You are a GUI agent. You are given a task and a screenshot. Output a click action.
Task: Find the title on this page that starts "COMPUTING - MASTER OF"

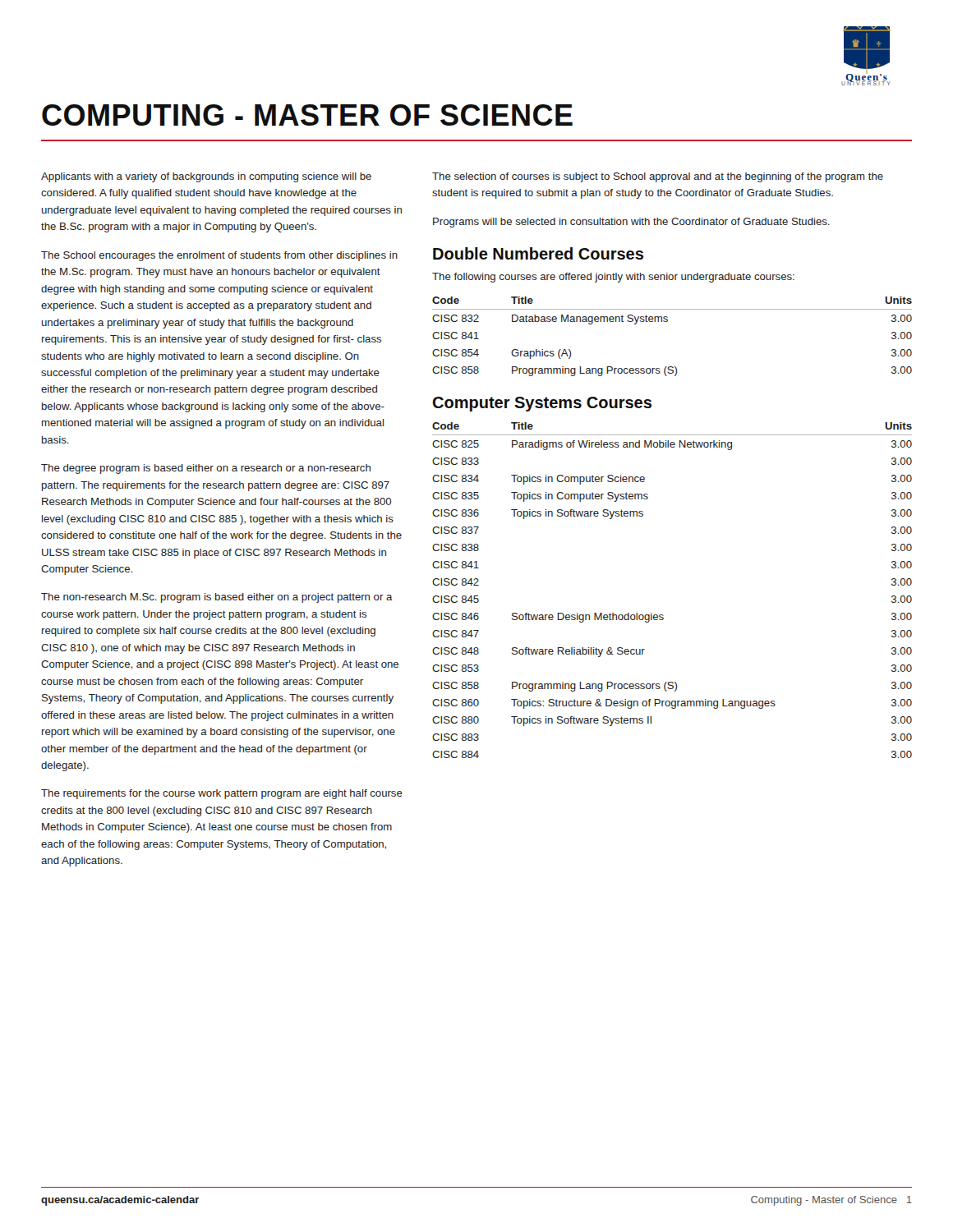pyautogui.click(x=476, y=120)
